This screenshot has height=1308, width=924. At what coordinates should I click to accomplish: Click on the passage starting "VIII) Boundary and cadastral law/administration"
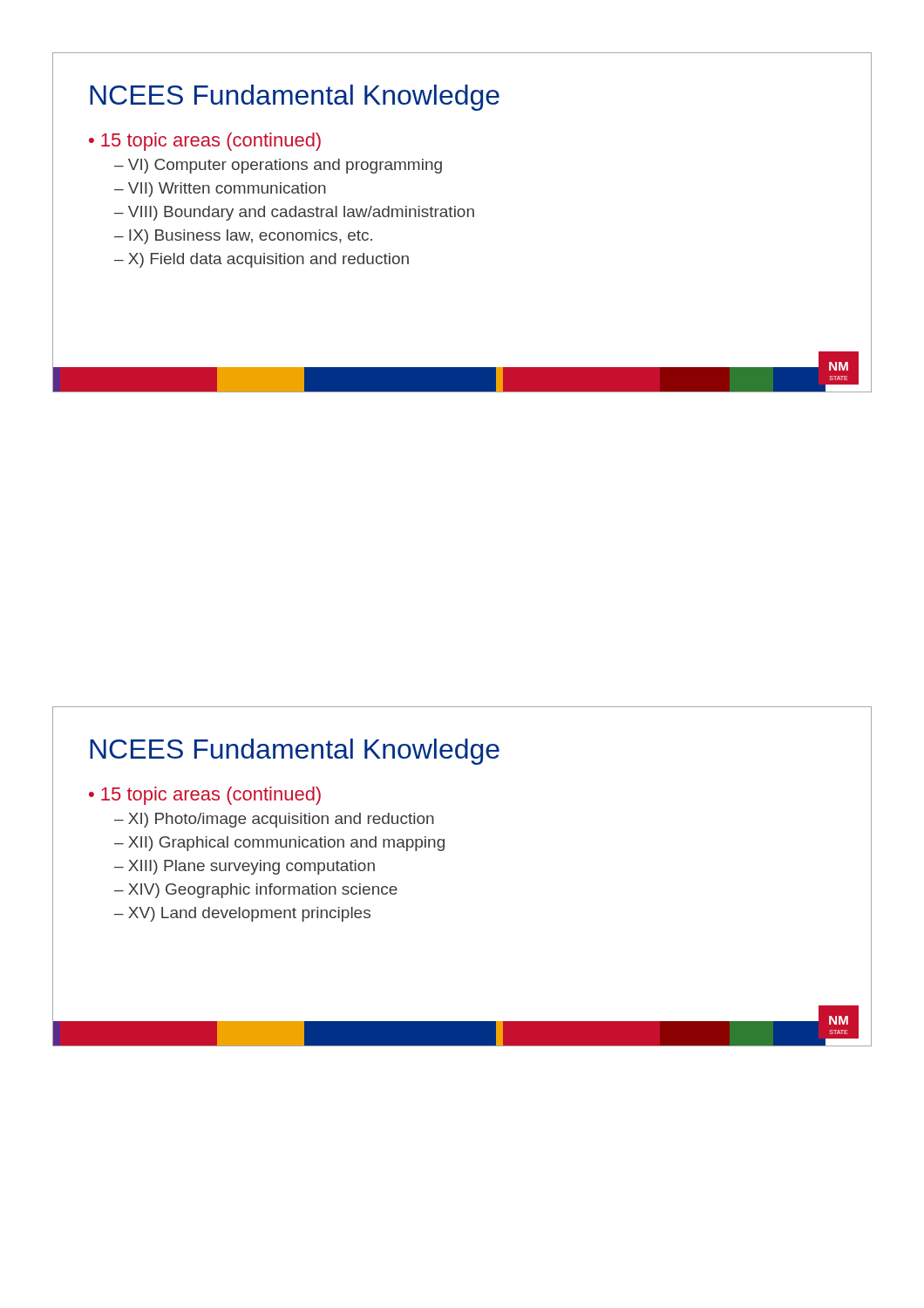[302, 212]
